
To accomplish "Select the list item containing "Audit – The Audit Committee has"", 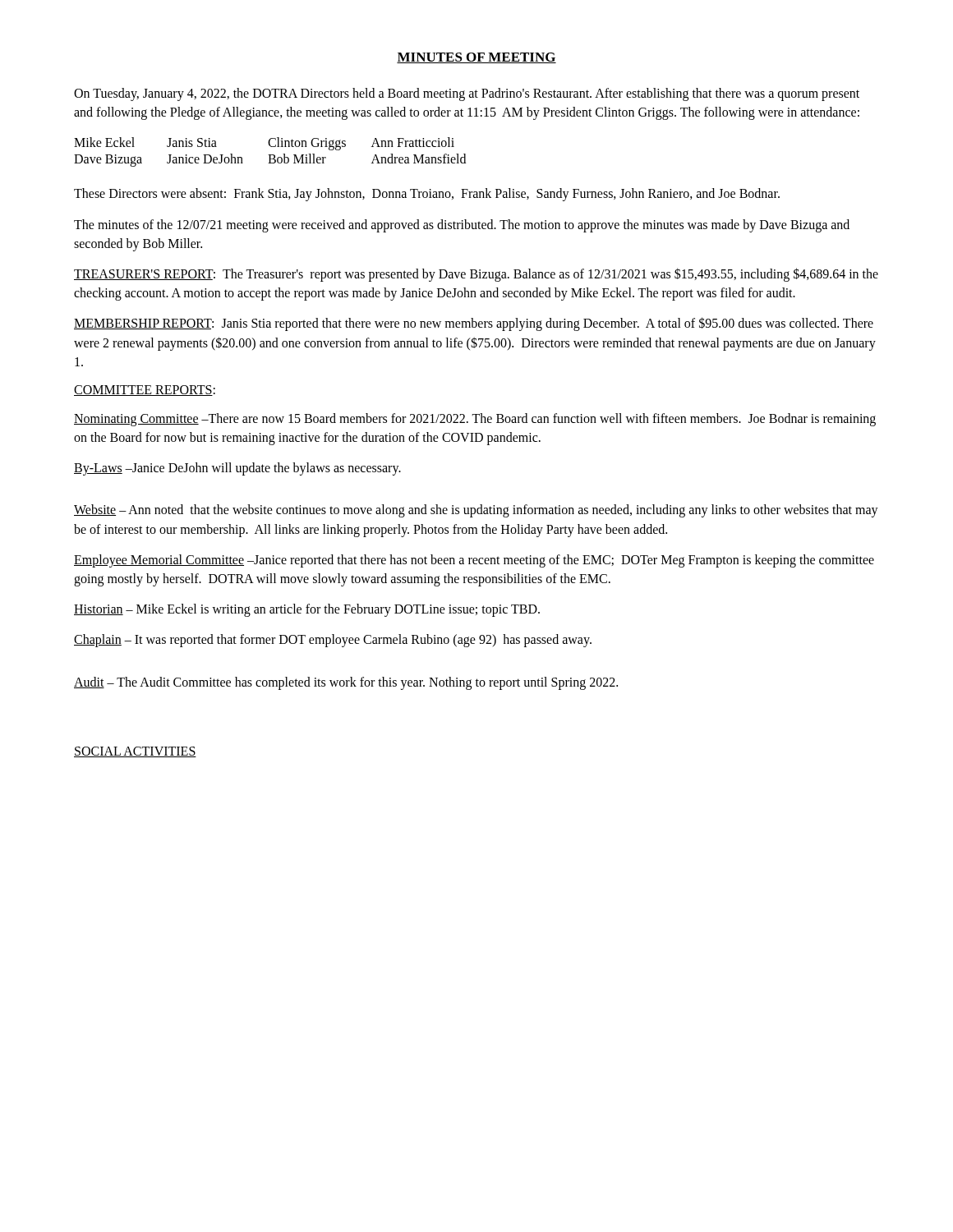I will (x=346, y=682).
